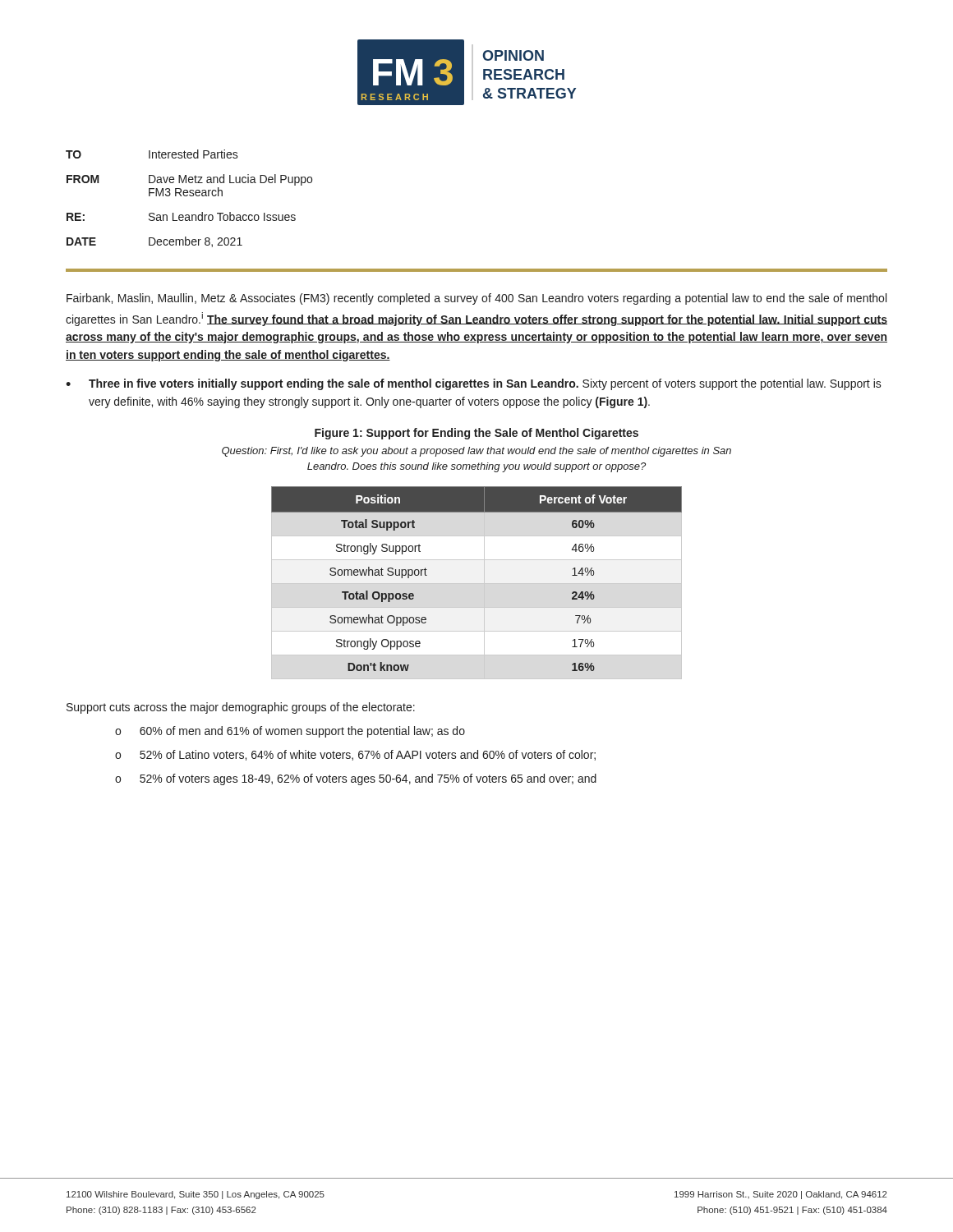The height and width of the screenshot is (1232, 953).
Task: Point to the element starting "Support cuts across the major demographic groups of"
Action: coord(241,707)
